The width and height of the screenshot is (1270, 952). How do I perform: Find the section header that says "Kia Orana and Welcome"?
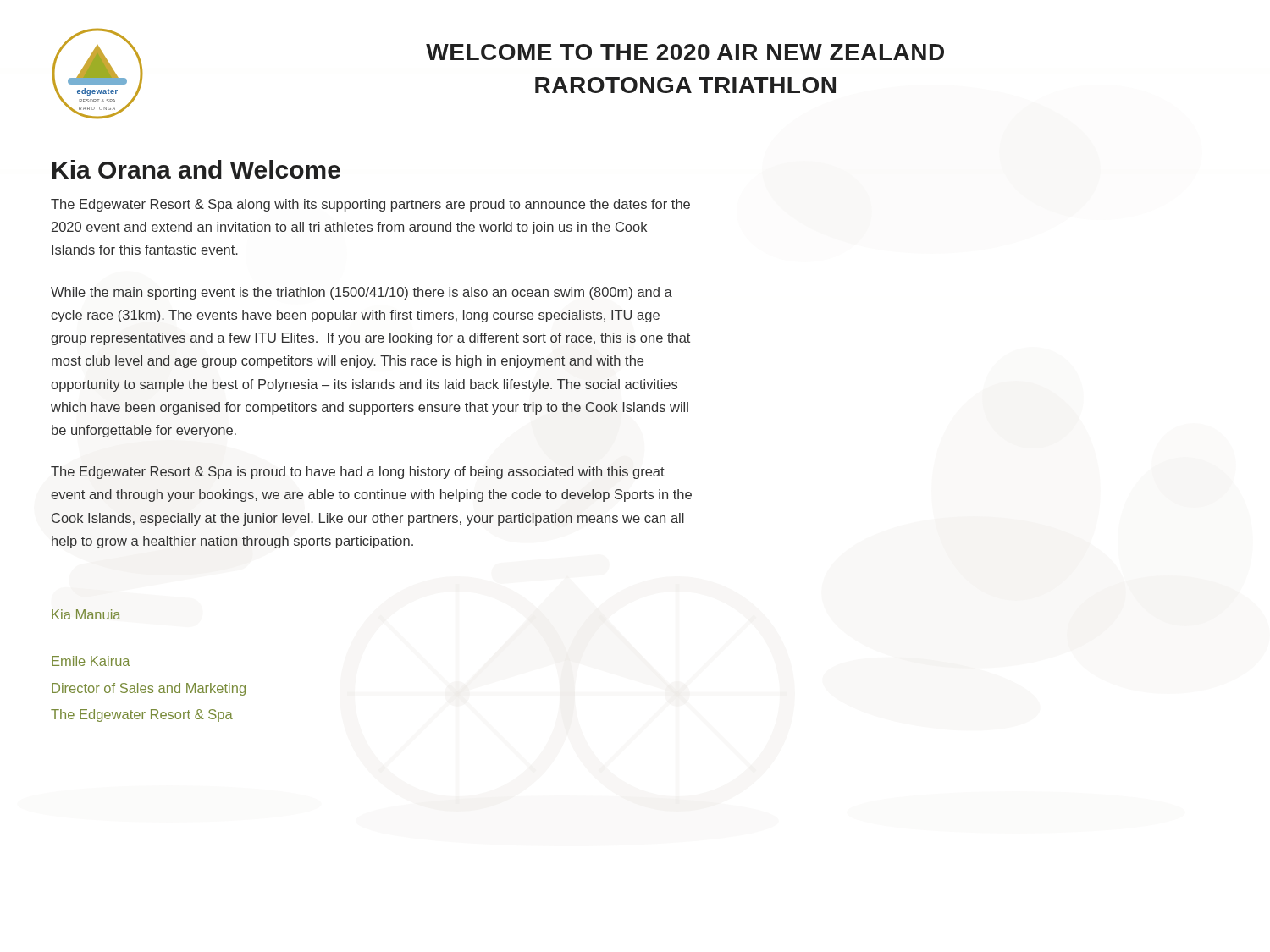pyautogui.click(x=196, y=170)
